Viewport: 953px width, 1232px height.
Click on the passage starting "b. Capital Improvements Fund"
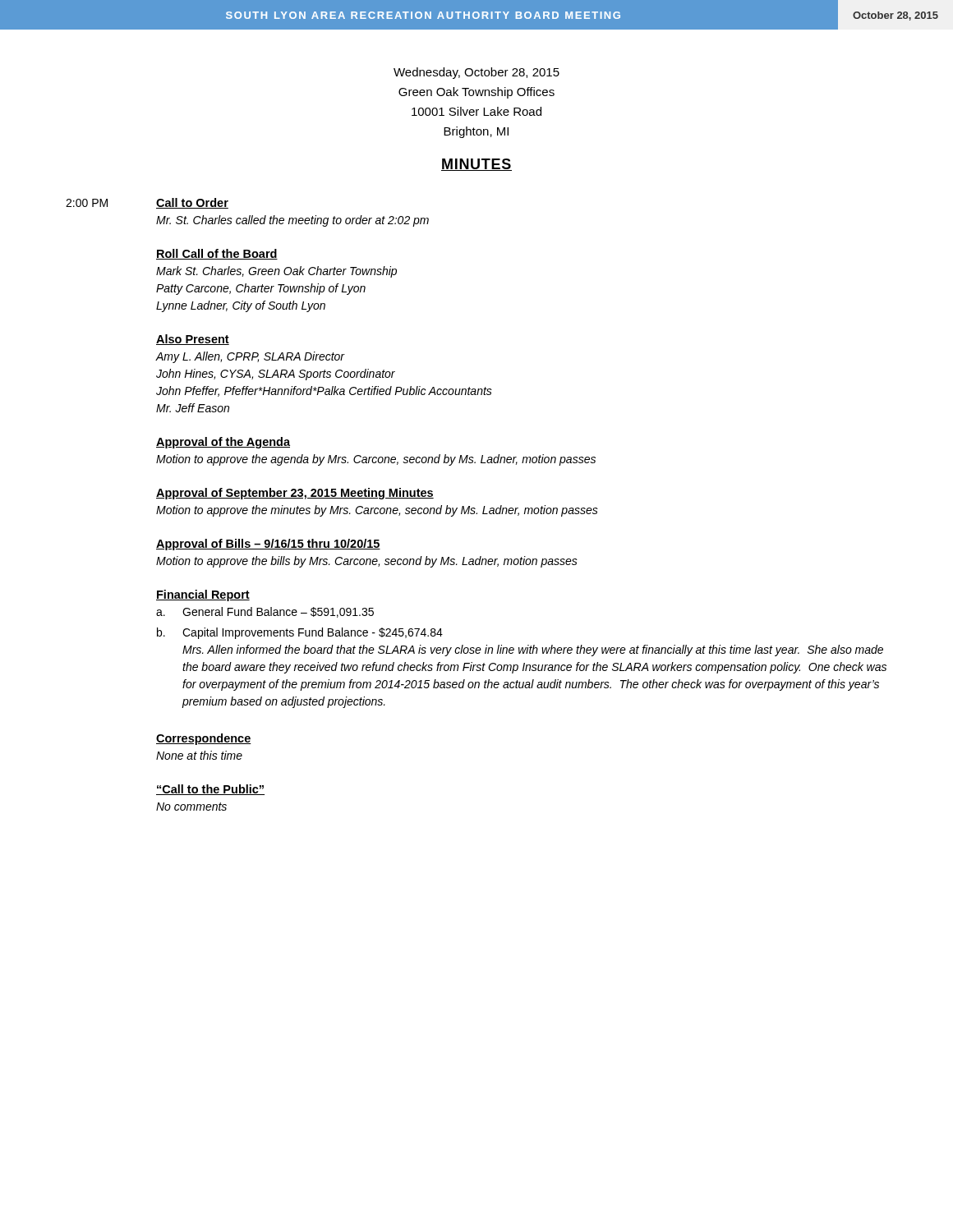(522, 667)
